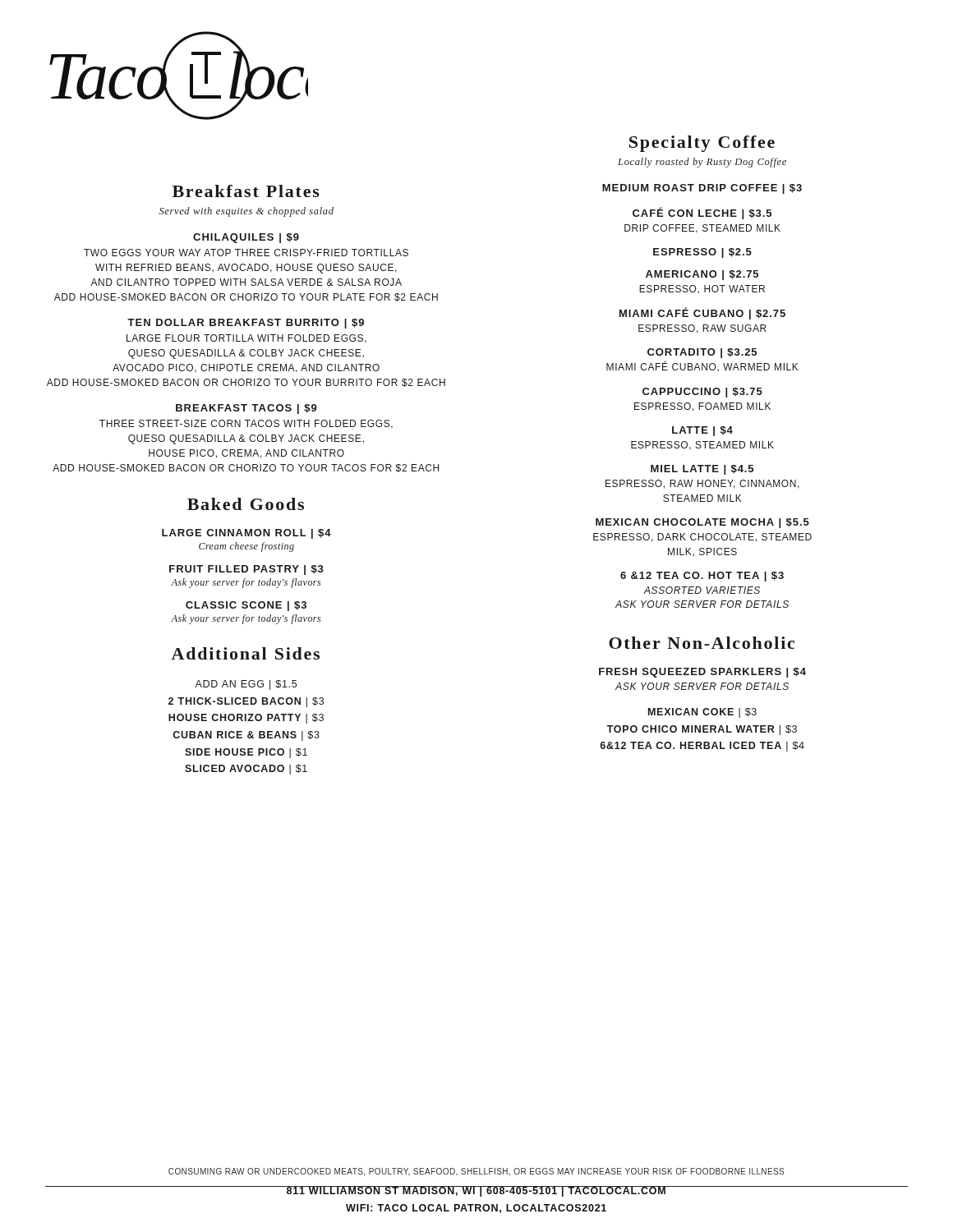Click on the element starting "Cappuccino | $3.75 Espresso, foamed milk"
Screen dimensions: 1232x953
click(702, 399)
